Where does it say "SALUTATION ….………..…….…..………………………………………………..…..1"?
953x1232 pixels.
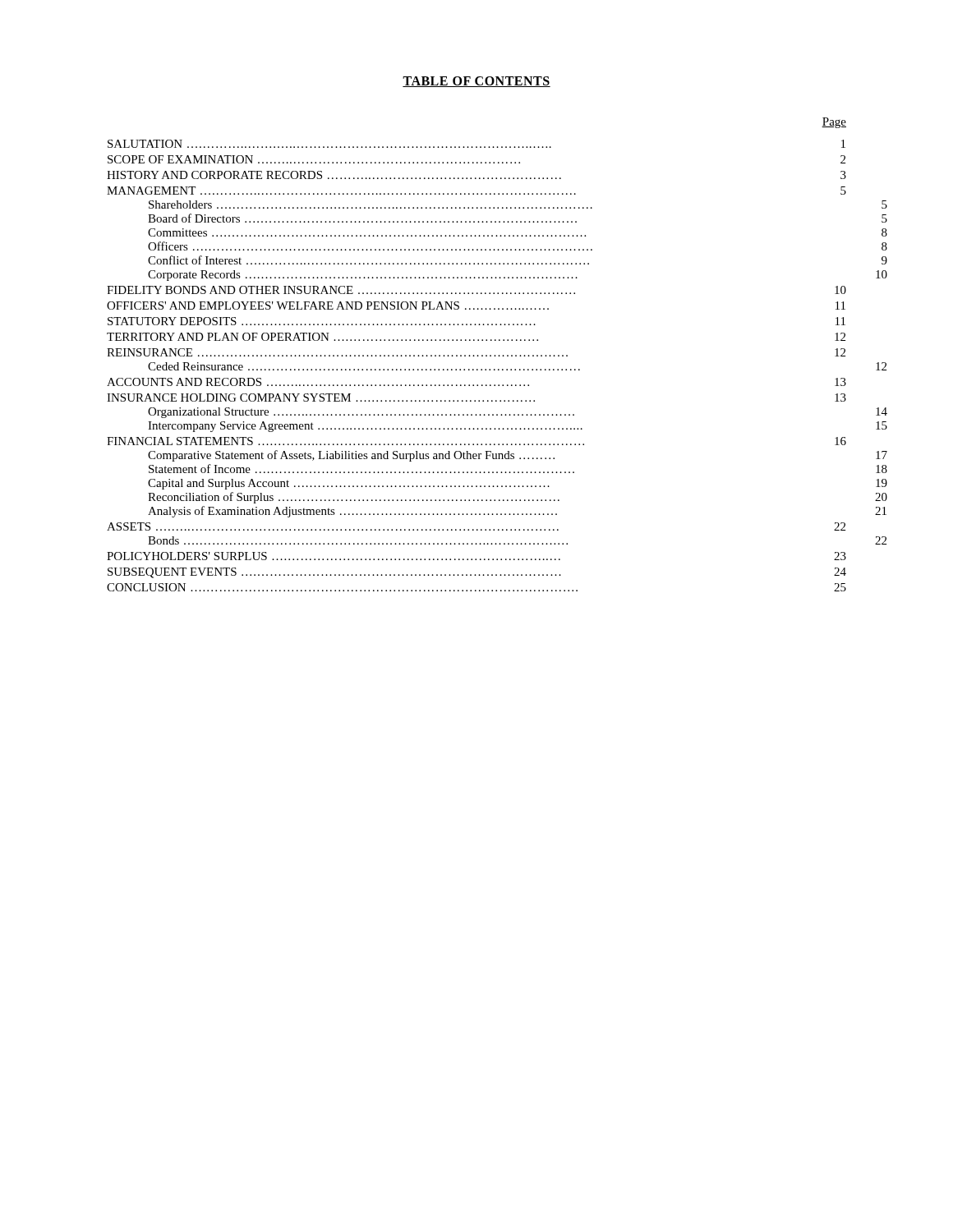(476, 144)
